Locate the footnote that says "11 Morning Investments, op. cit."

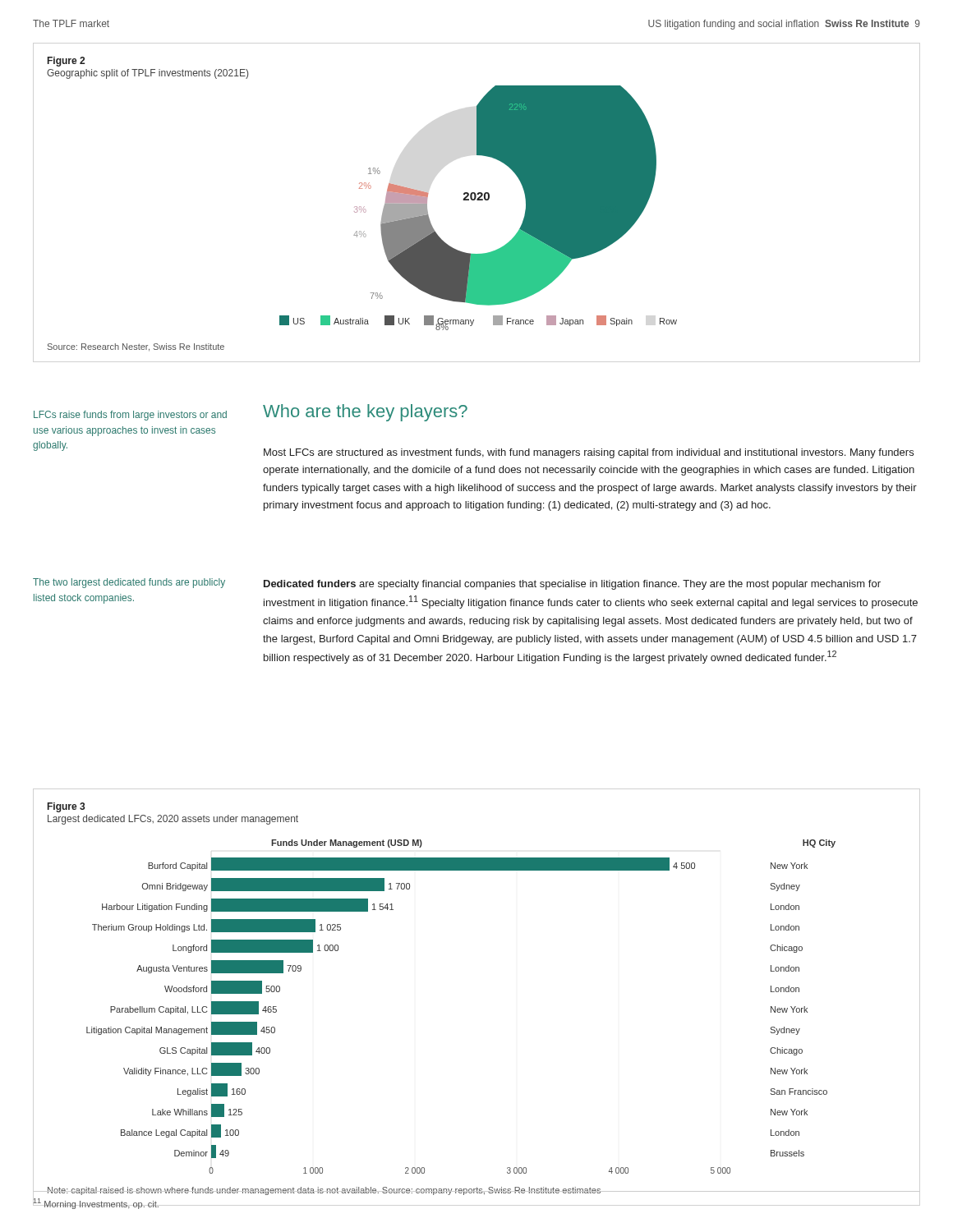pyautogui.click(x=96, y=1203)
